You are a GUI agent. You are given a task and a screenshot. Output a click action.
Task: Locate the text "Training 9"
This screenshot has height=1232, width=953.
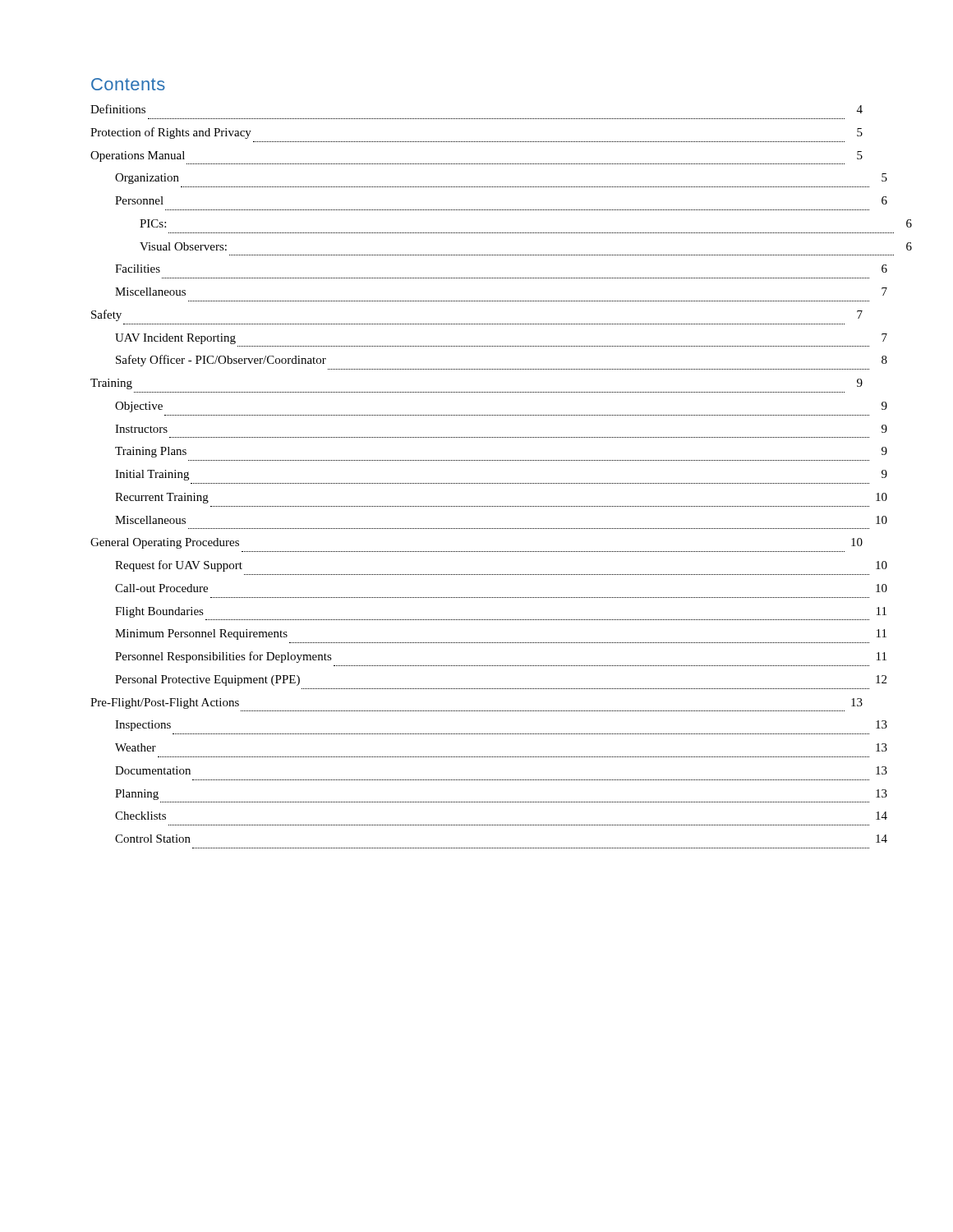tap(476, 383)
